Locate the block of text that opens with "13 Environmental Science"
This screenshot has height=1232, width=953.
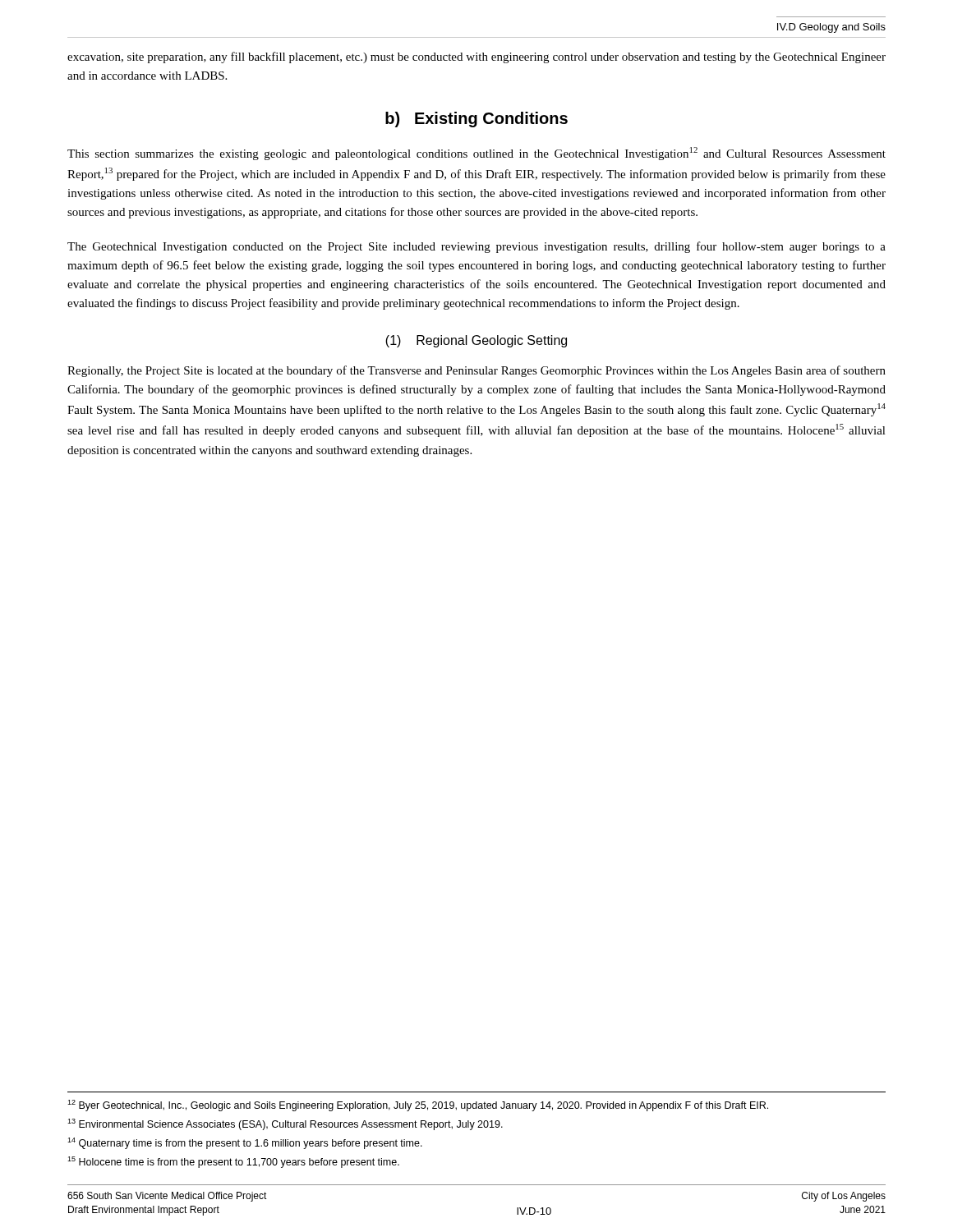click(x=285, y=1124)
